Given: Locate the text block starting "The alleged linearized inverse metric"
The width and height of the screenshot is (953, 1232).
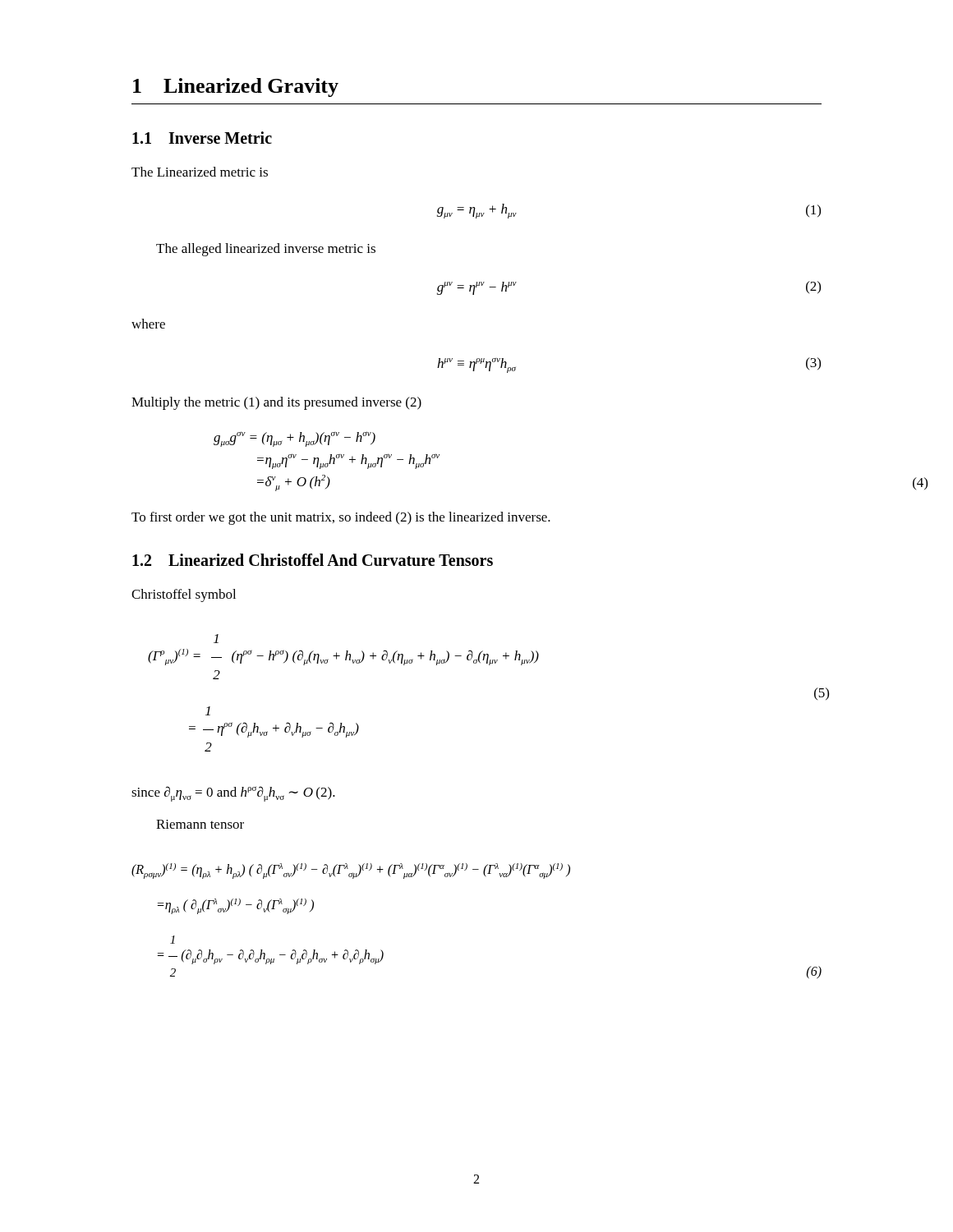Looking at the screenshot, I should pyautogui.click(x=266, y=248).
